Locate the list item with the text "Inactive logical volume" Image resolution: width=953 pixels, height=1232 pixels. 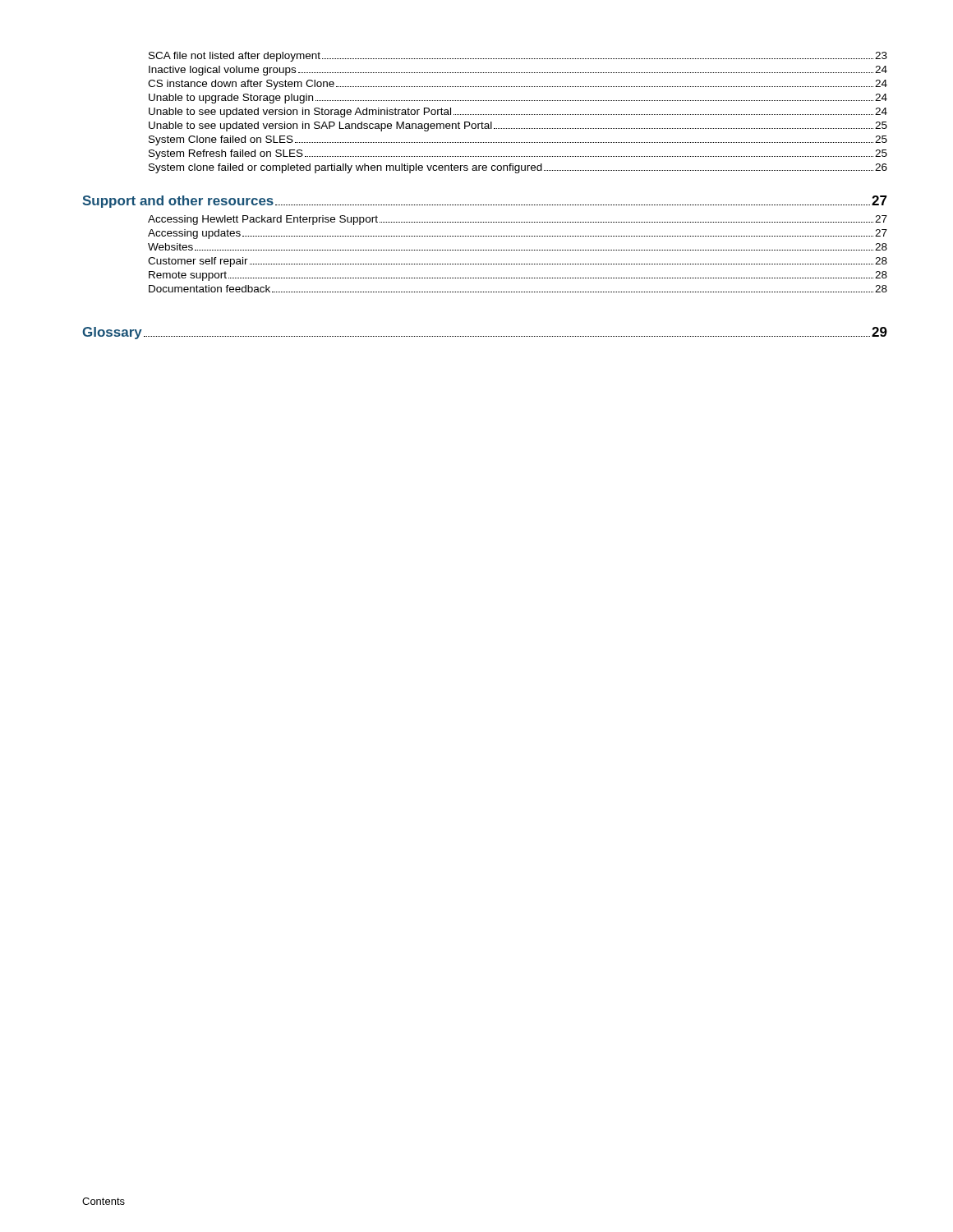(518, 69)
